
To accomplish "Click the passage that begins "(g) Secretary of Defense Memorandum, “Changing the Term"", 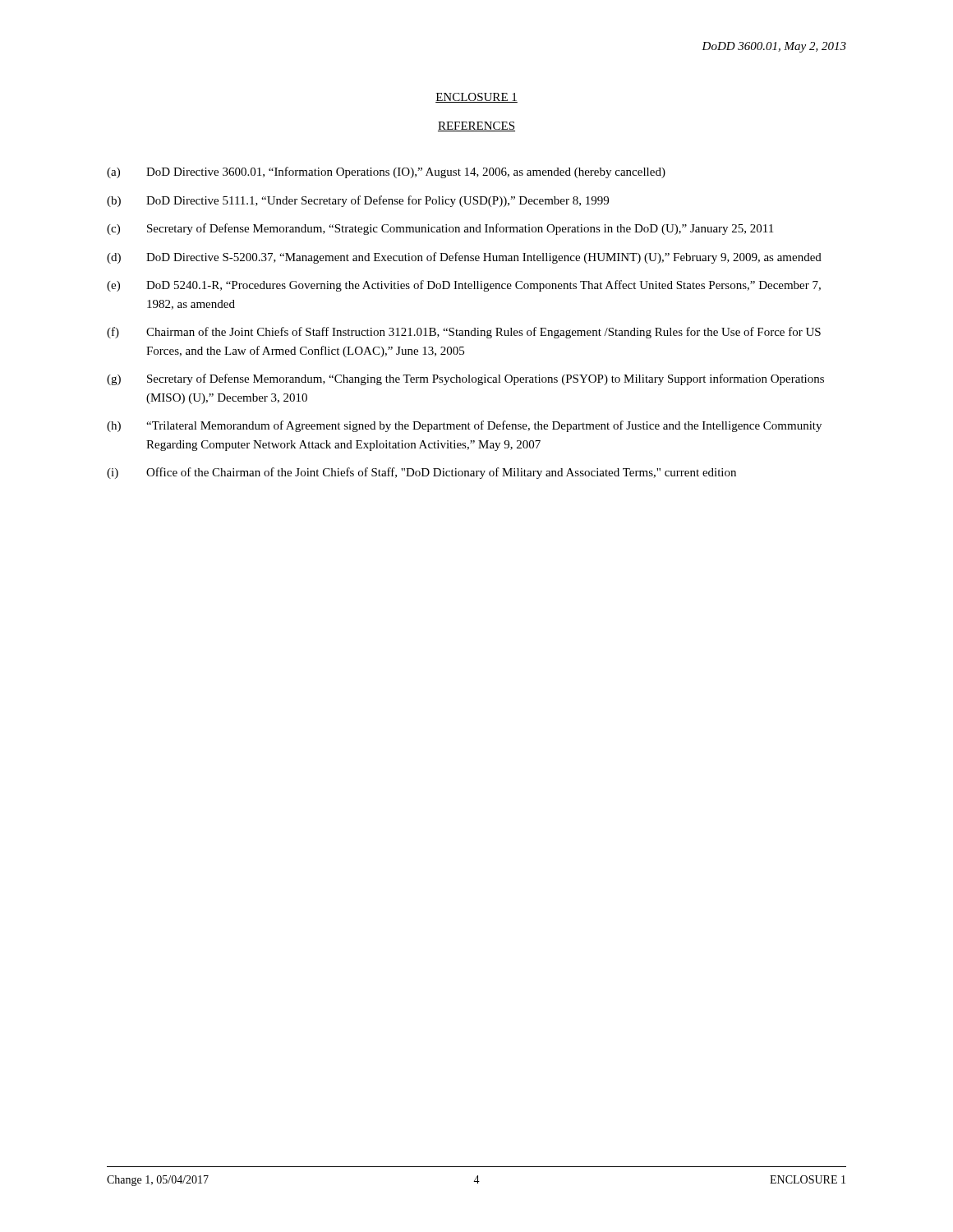I will (x=476, y=388).
